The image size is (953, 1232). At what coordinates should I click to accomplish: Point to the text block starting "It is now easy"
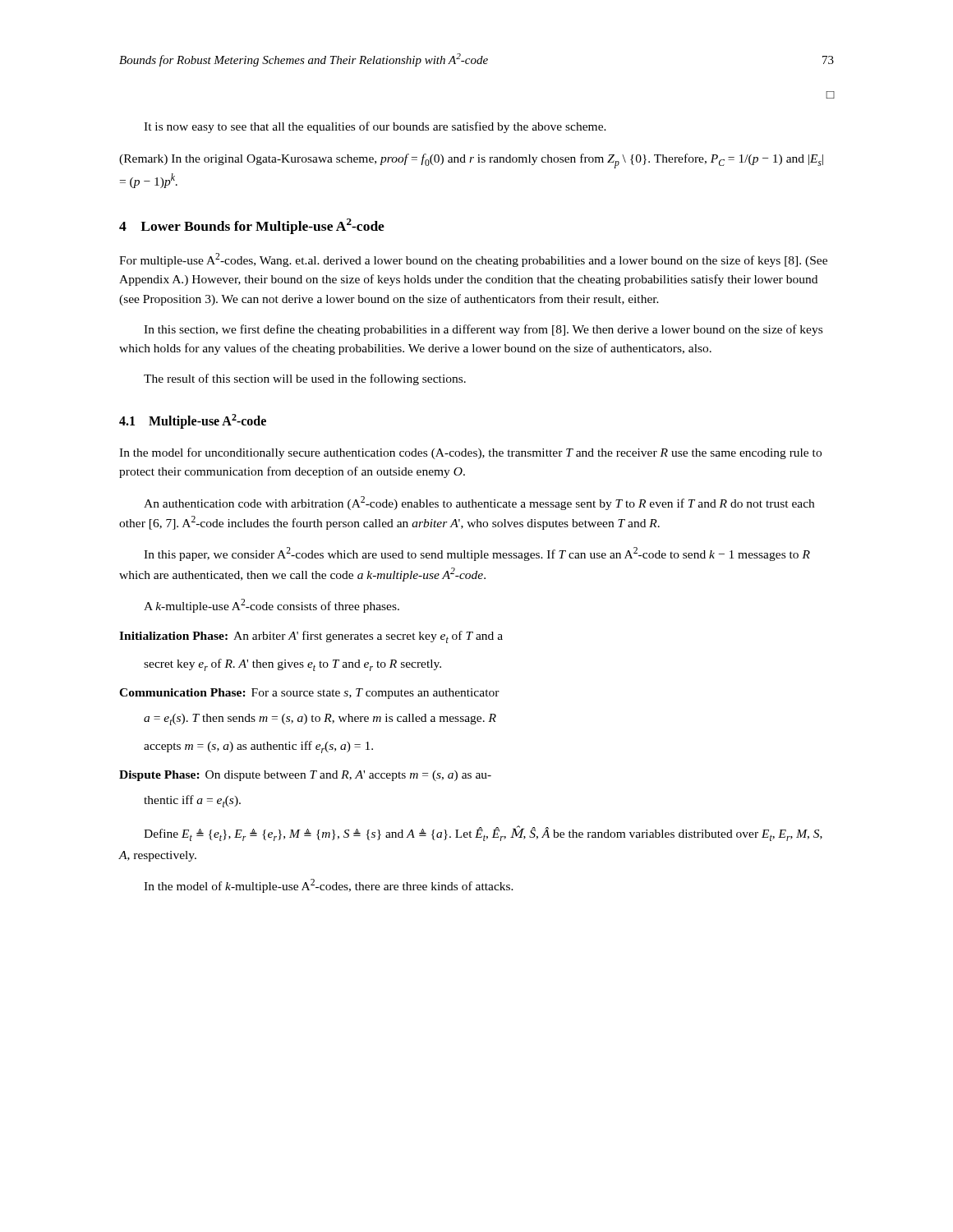pyautogui.click(x=375, y=126)
